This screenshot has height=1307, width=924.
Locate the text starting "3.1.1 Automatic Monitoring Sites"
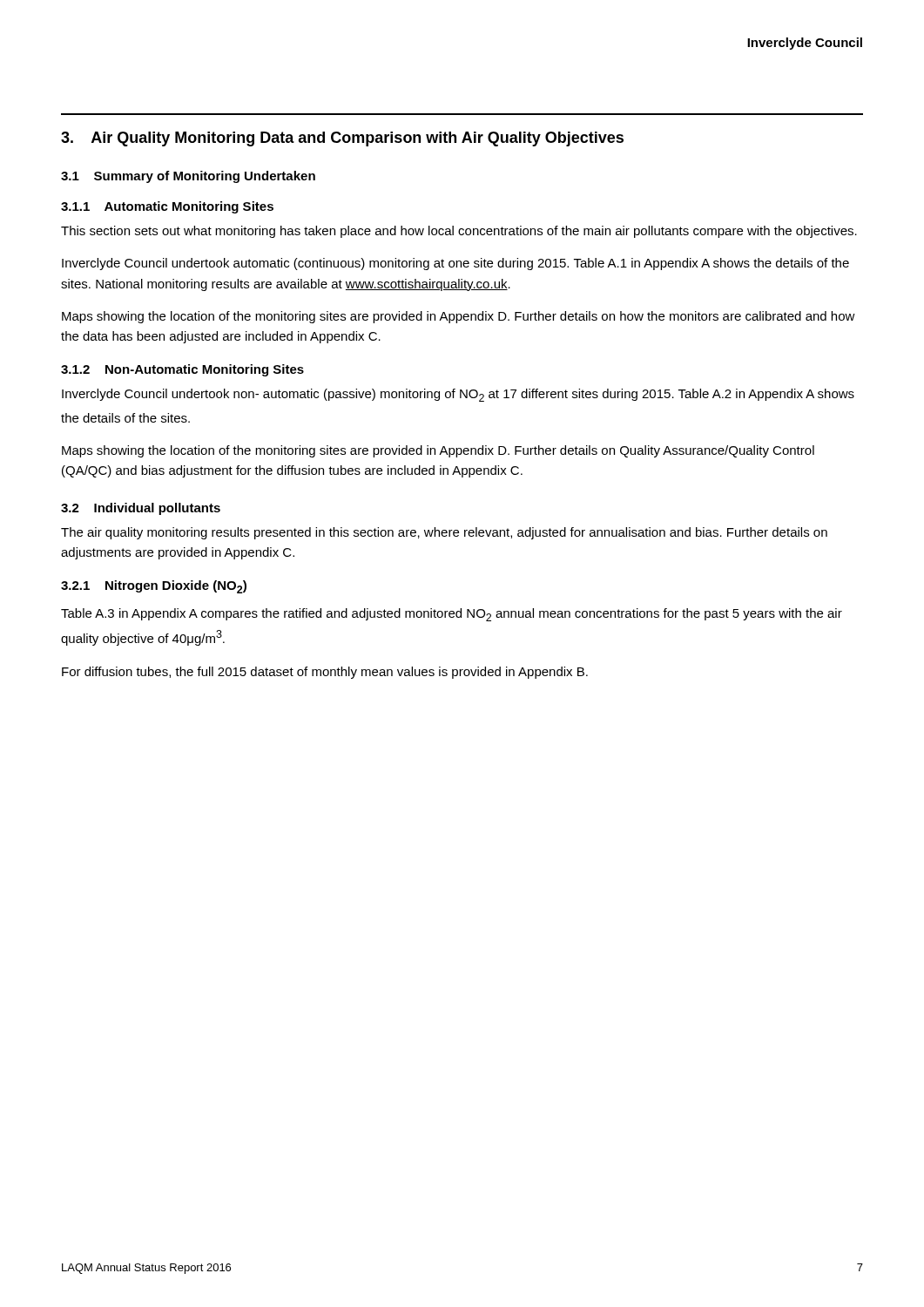coord(167,206)
